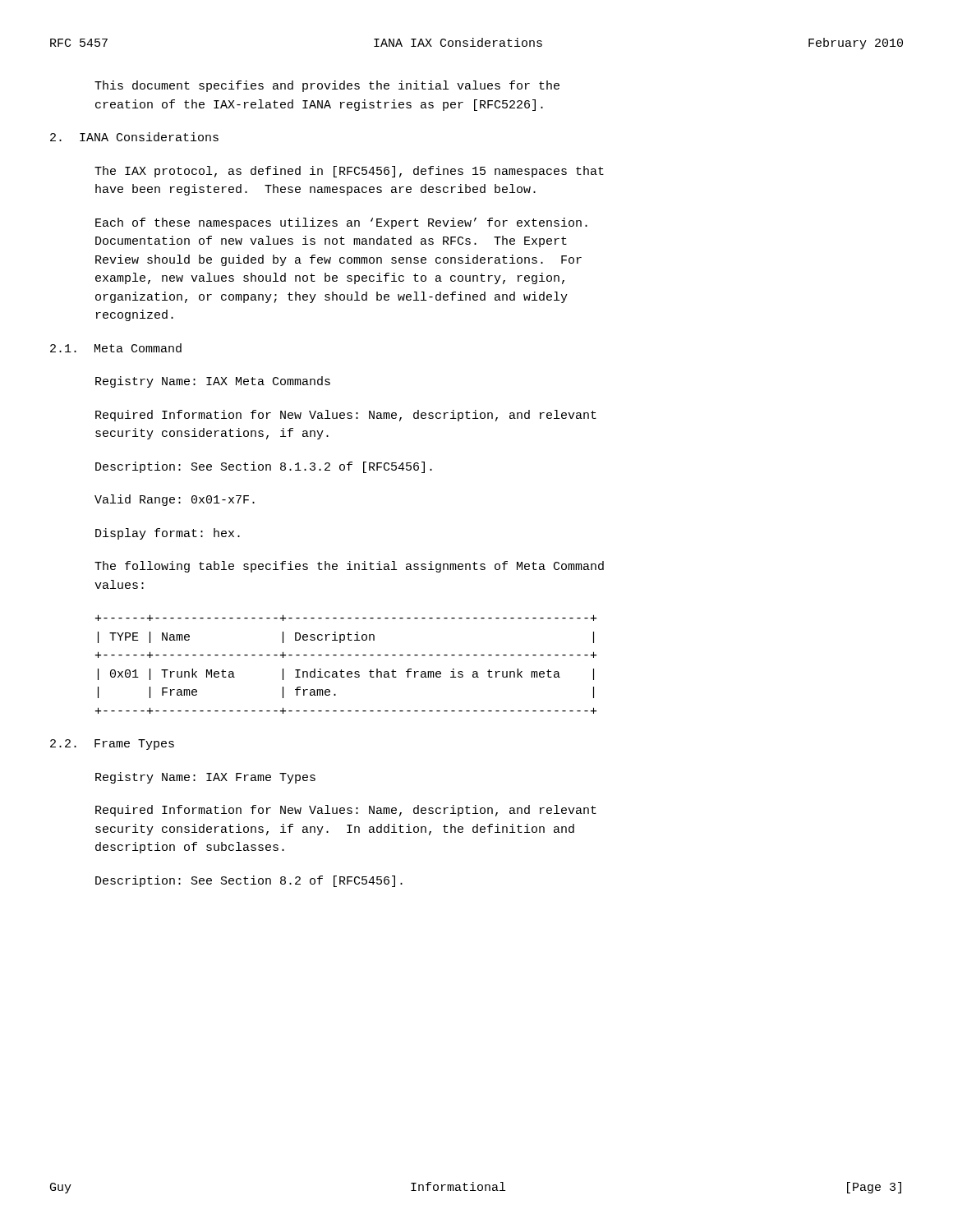This screenshot has height=1232, width=953.
Task: Click on the text containing "Display format: hex."
Action: pos(168,534)
